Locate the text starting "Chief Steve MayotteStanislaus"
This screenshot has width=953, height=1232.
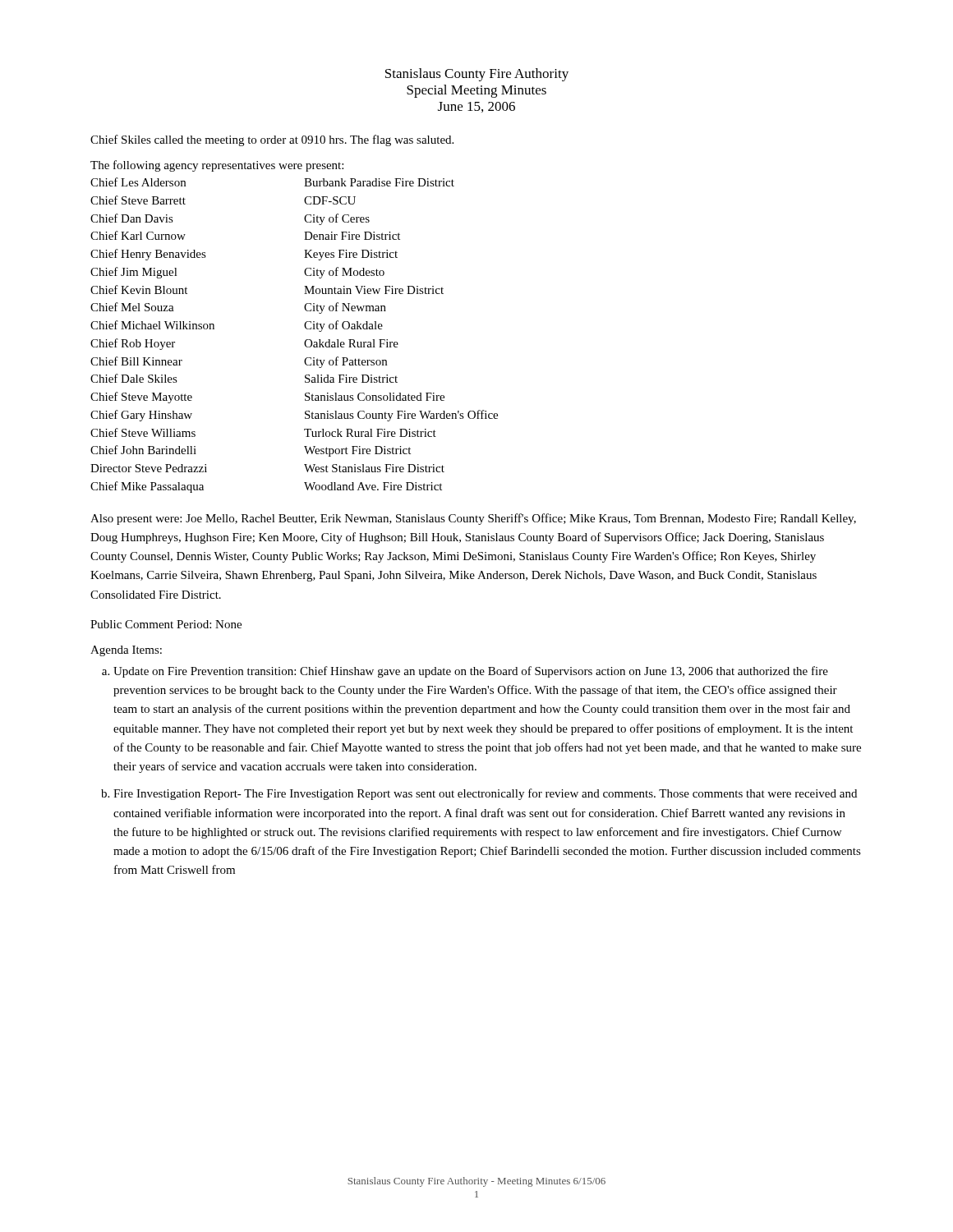tap(138, 397)
